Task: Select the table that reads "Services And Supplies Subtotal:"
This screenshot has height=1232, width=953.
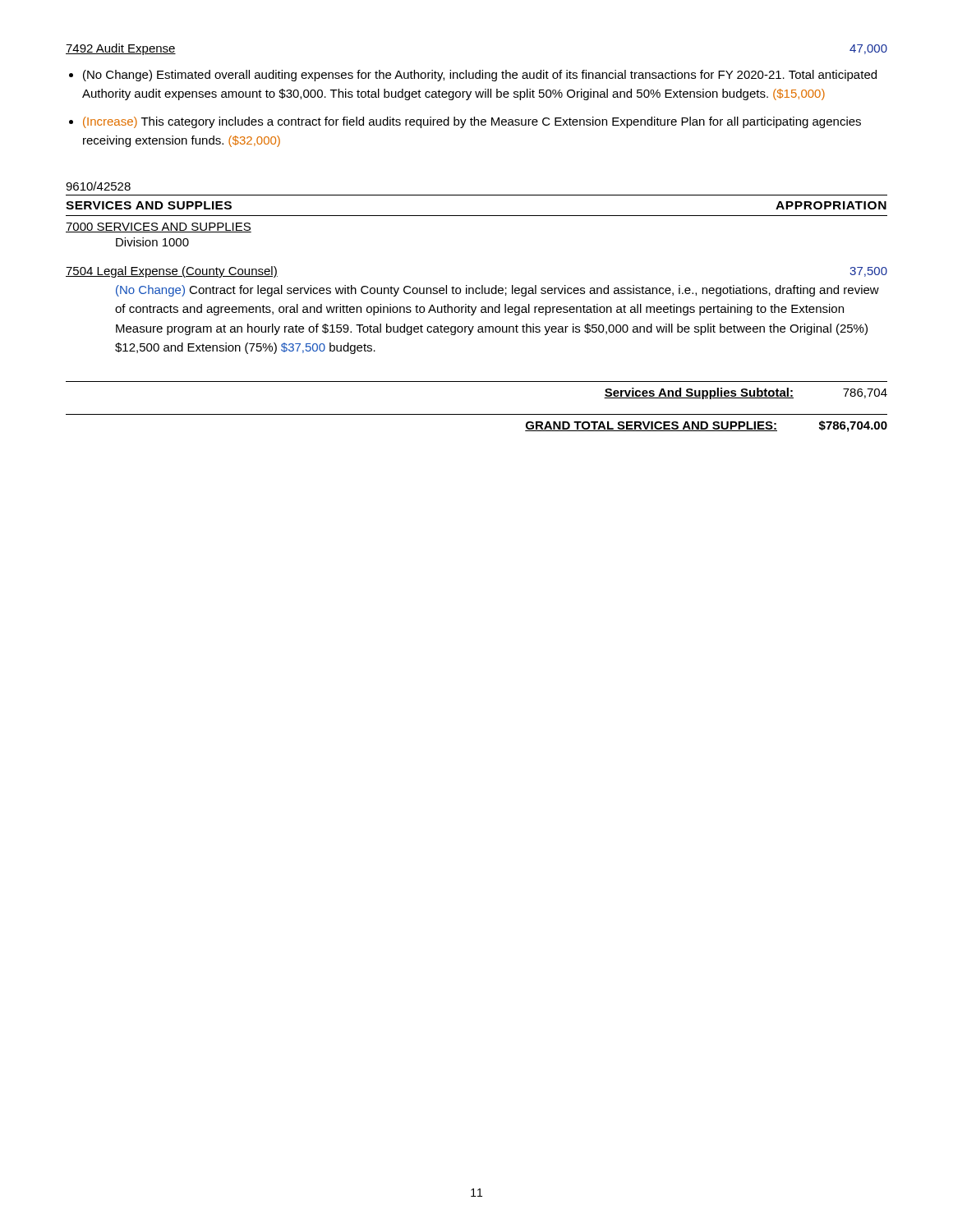Action: (476, 390)
